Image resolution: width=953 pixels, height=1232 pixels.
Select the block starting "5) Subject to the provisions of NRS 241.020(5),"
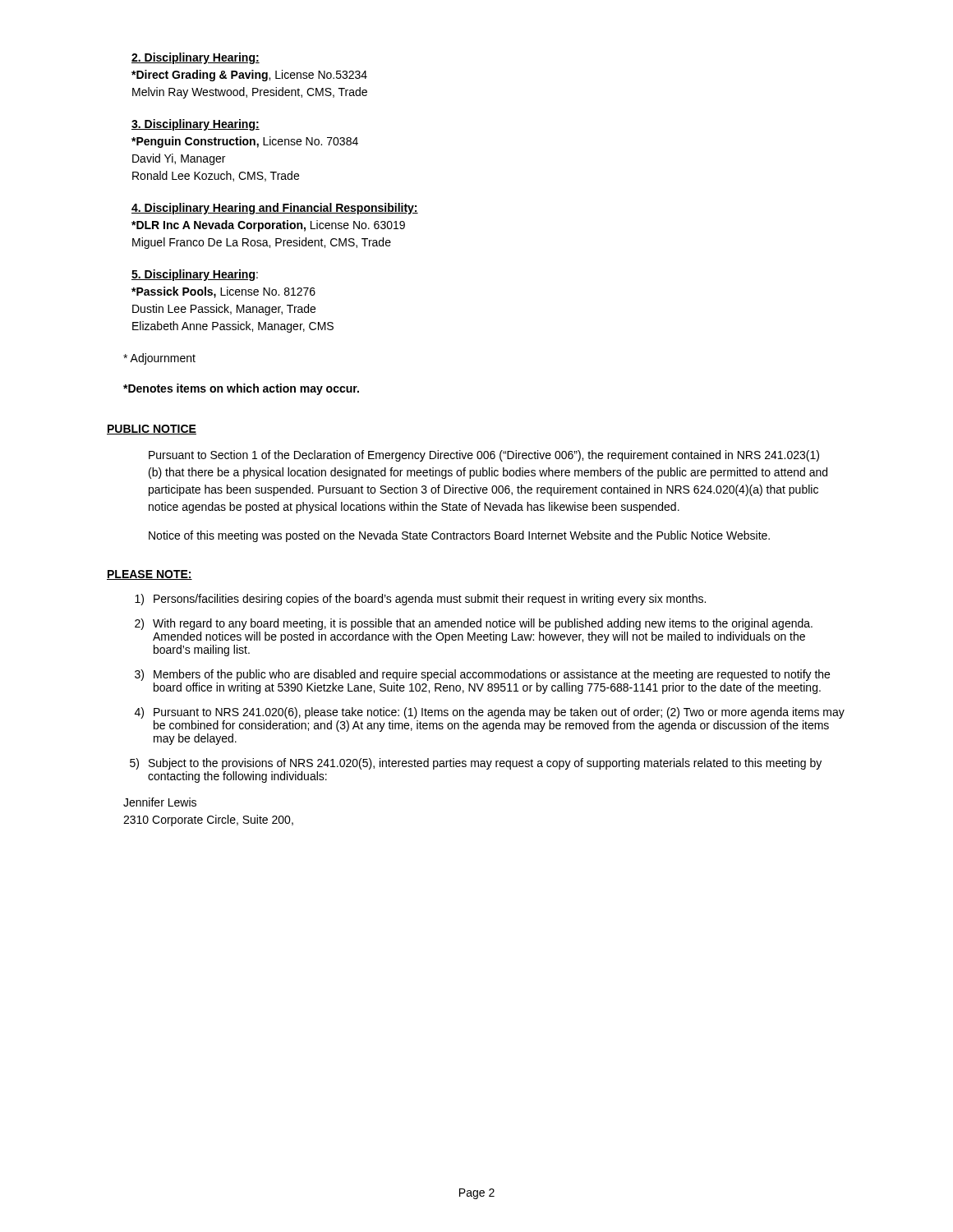[x=481, y=770]
